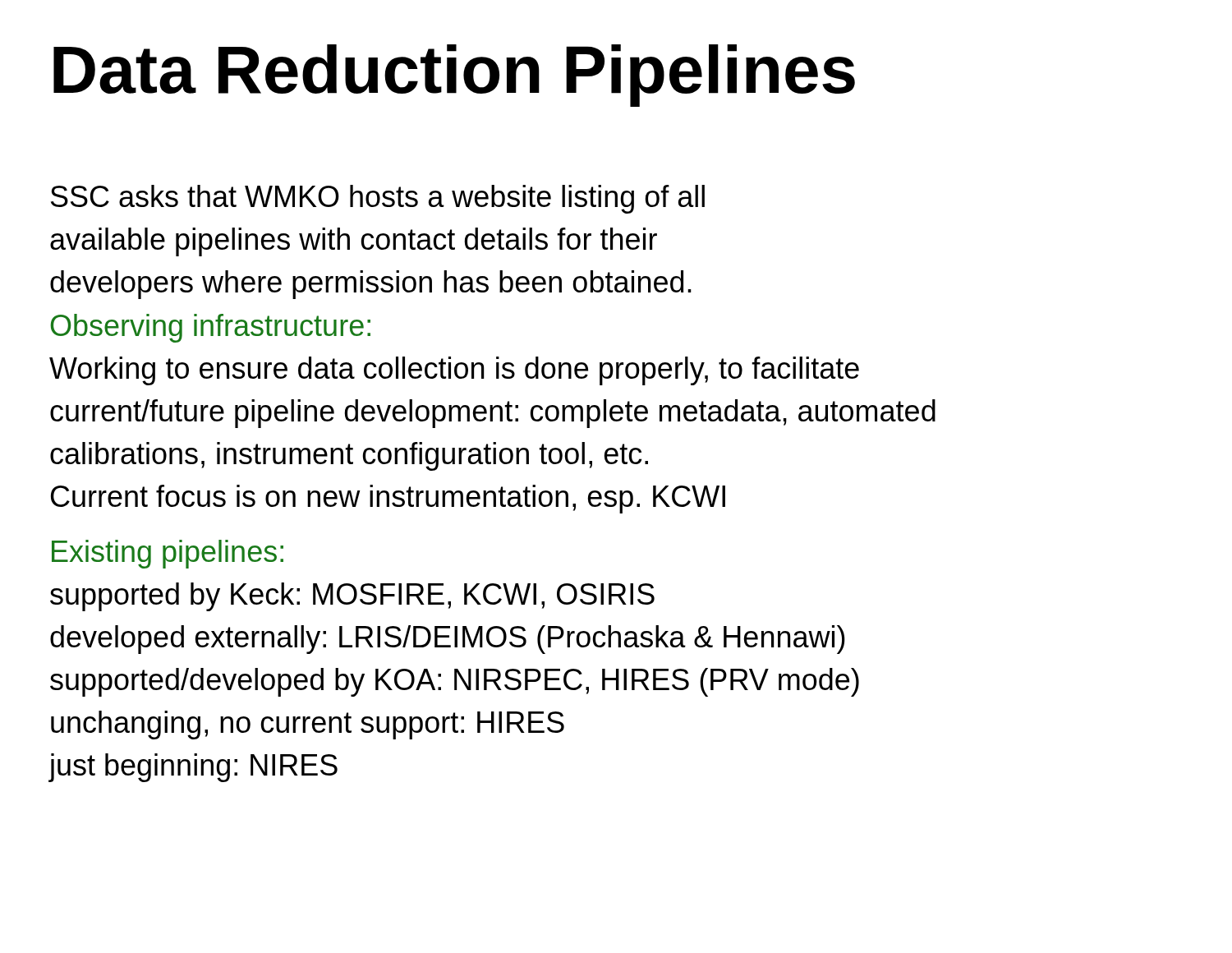1232x953 pixels.
Task: Select the text block starting "Working to ensure data collection"
Action: pos(493,411)
